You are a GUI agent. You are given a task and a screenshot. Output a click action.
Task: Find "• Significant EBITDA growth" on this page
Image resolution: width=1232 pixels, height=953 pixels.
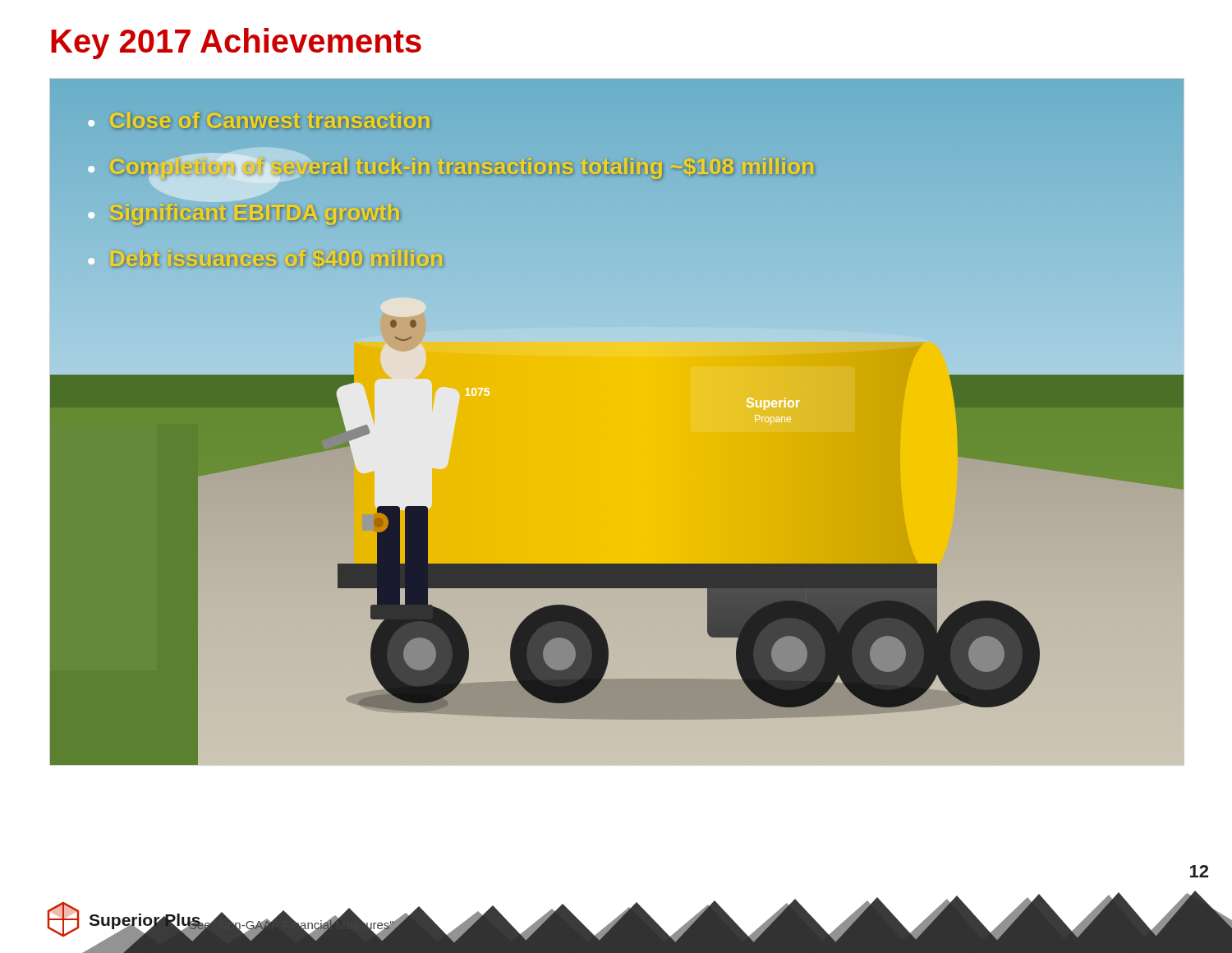tap(244, 214)
